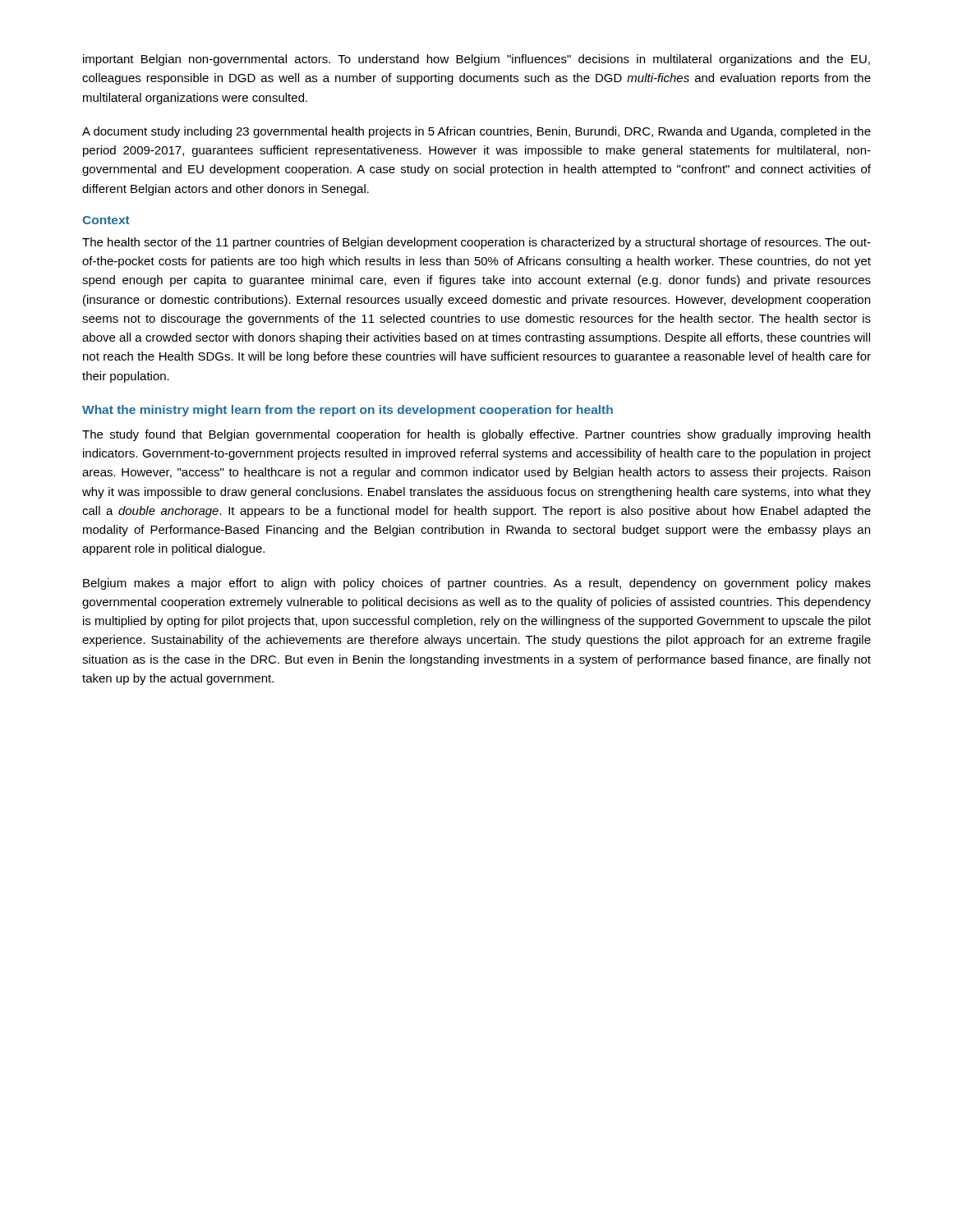
Task: Click on the text block that reads "A document study including 23"
Action: pyautogui.click(x=476, y=159)
